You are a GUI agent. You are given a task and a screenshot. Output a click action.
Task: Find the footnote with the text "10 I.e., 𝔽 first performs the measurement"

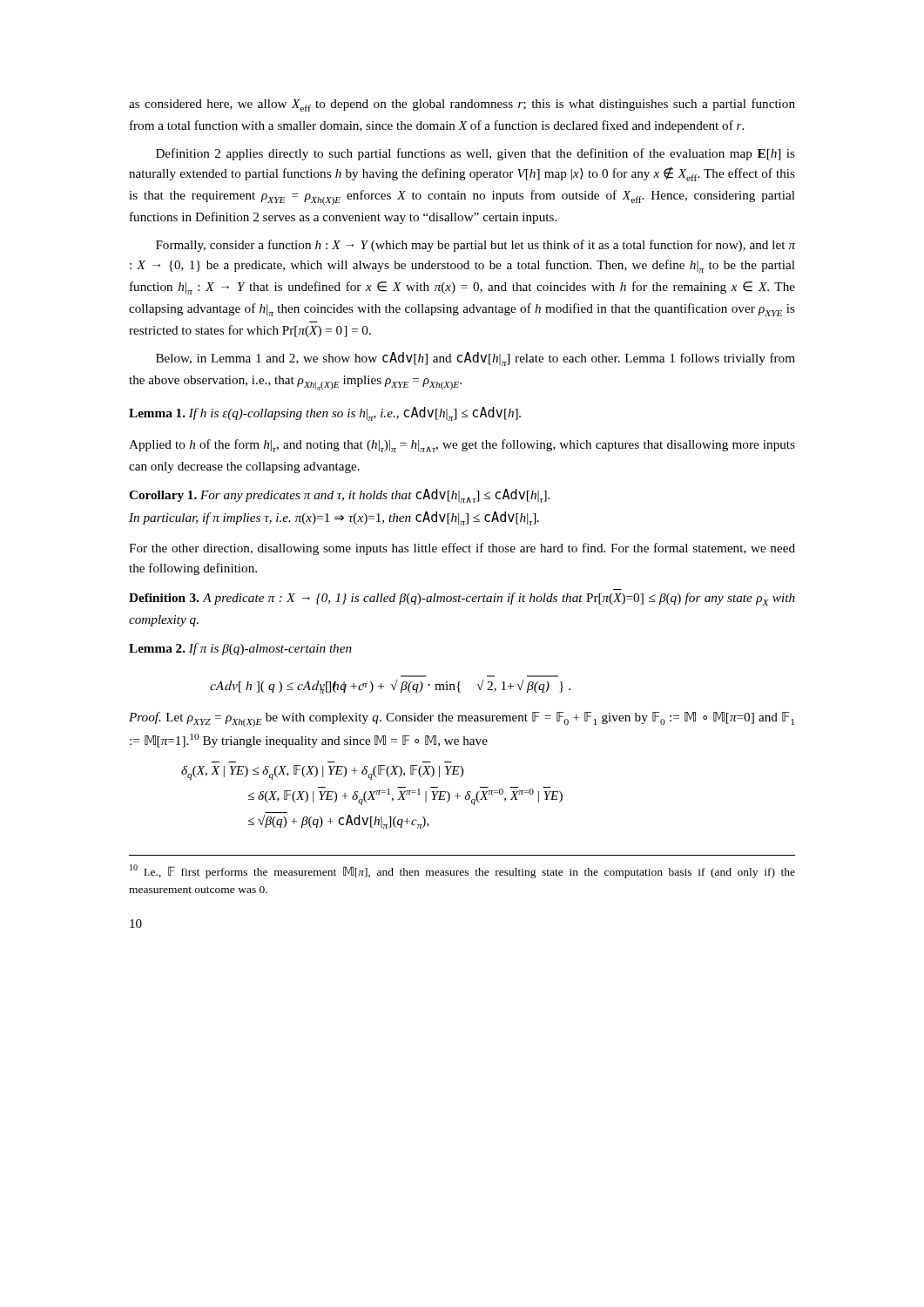462,880
